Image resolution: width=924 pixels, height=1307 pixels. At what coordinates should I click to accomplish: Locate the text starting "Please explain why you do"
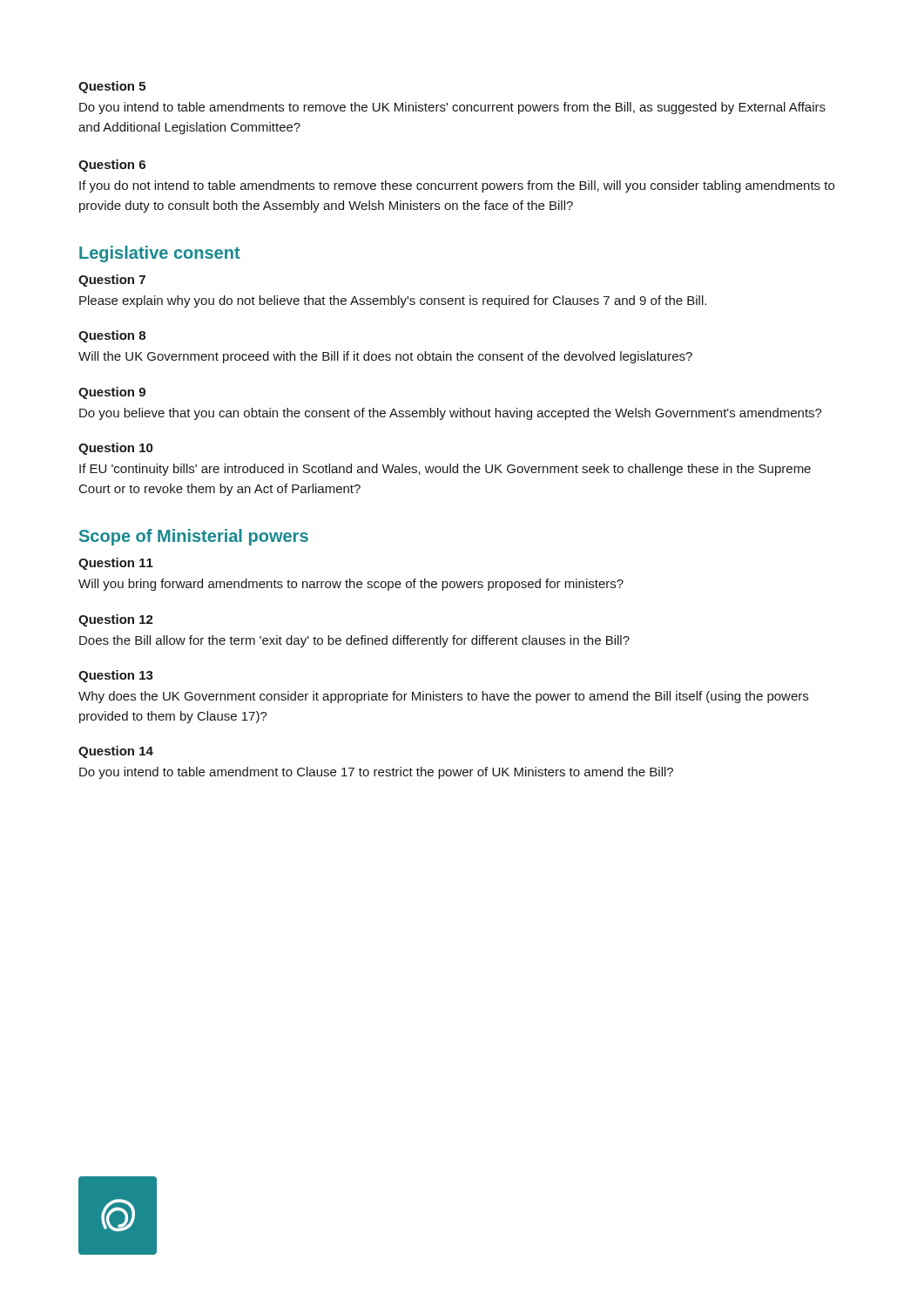[393, 300]
